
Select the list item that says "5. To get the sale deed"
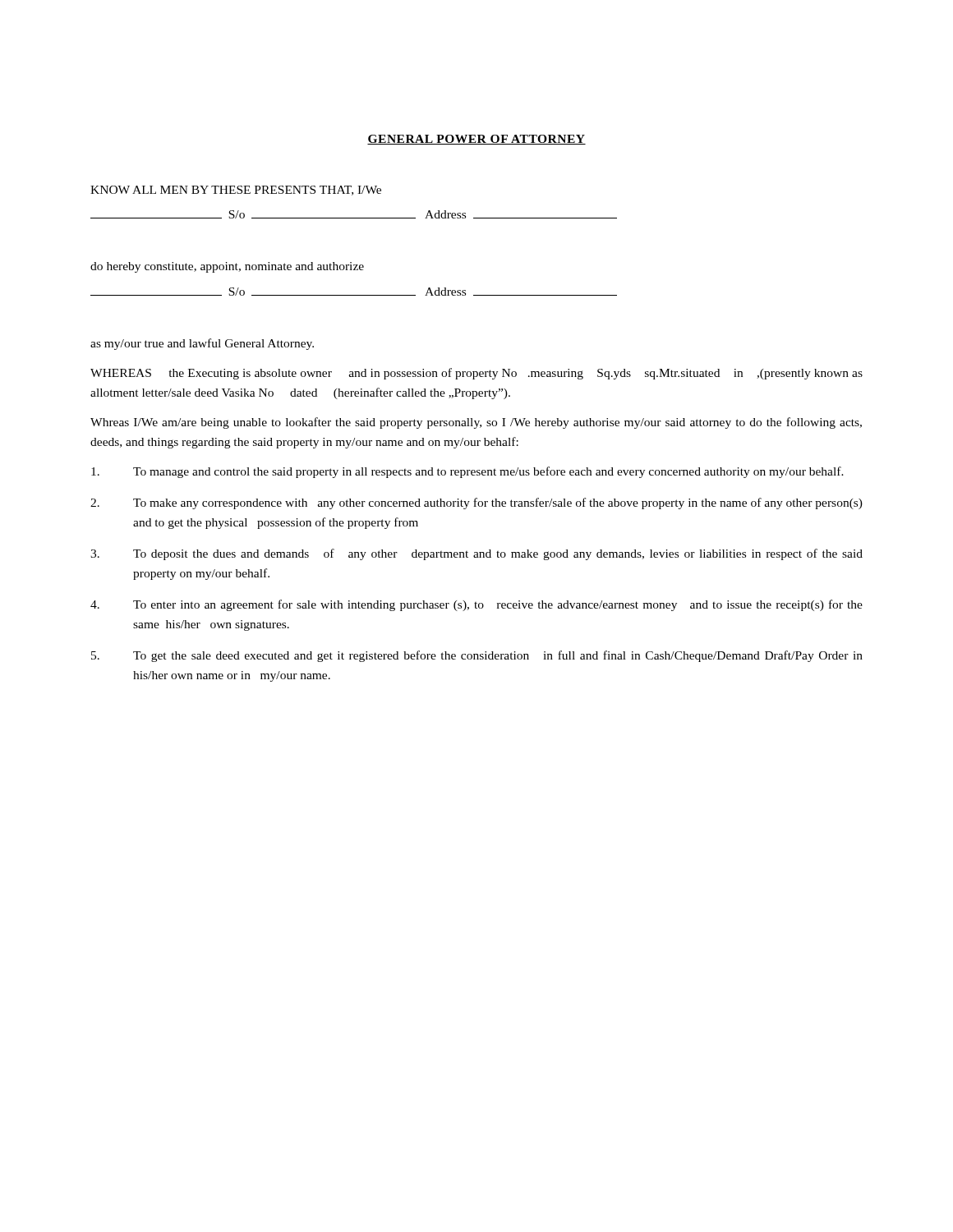(476, 665)
